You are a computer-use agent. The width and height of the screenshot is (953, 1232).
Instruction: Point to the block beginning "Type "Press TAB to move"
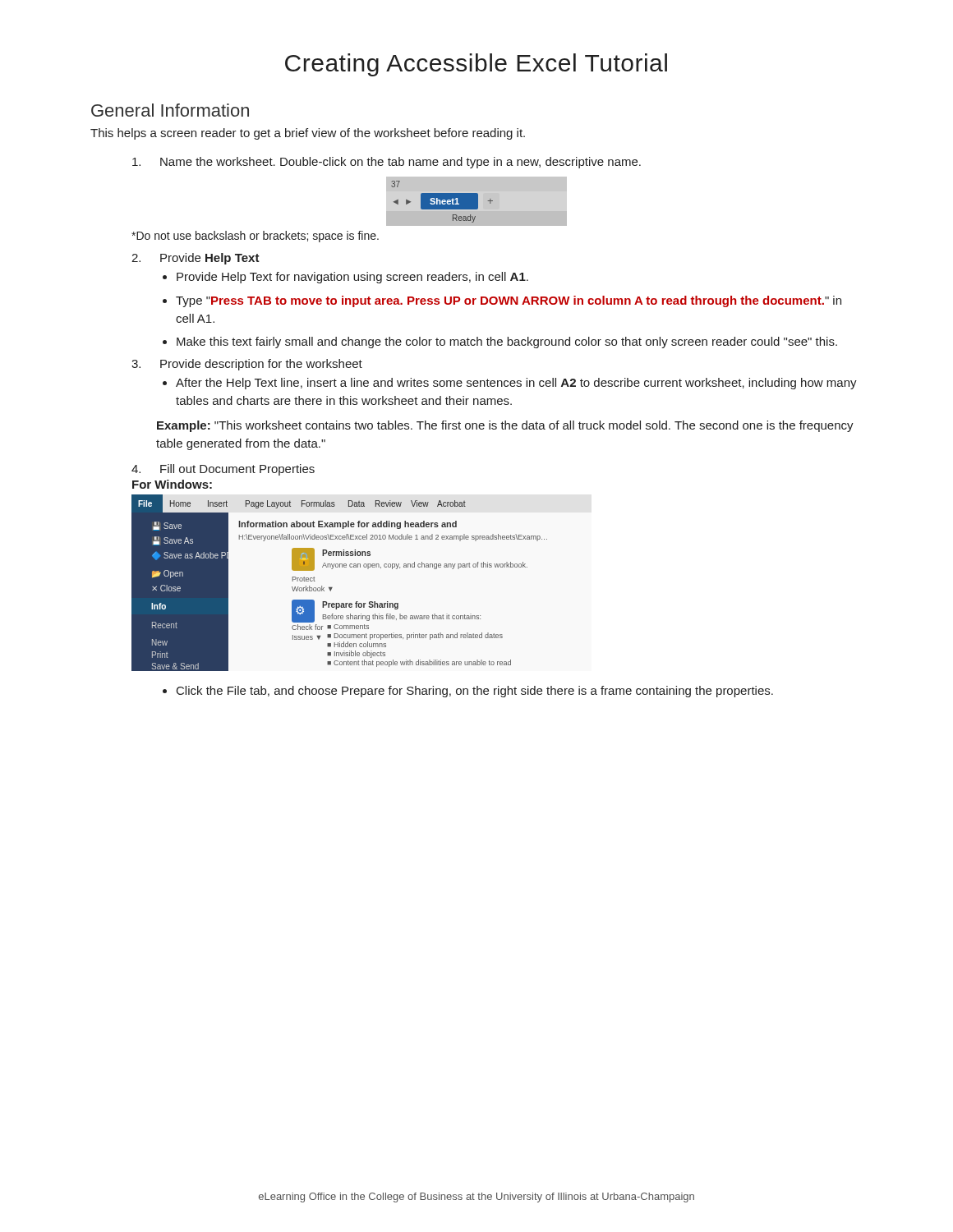pyautogui.click(x=509, y=309)
